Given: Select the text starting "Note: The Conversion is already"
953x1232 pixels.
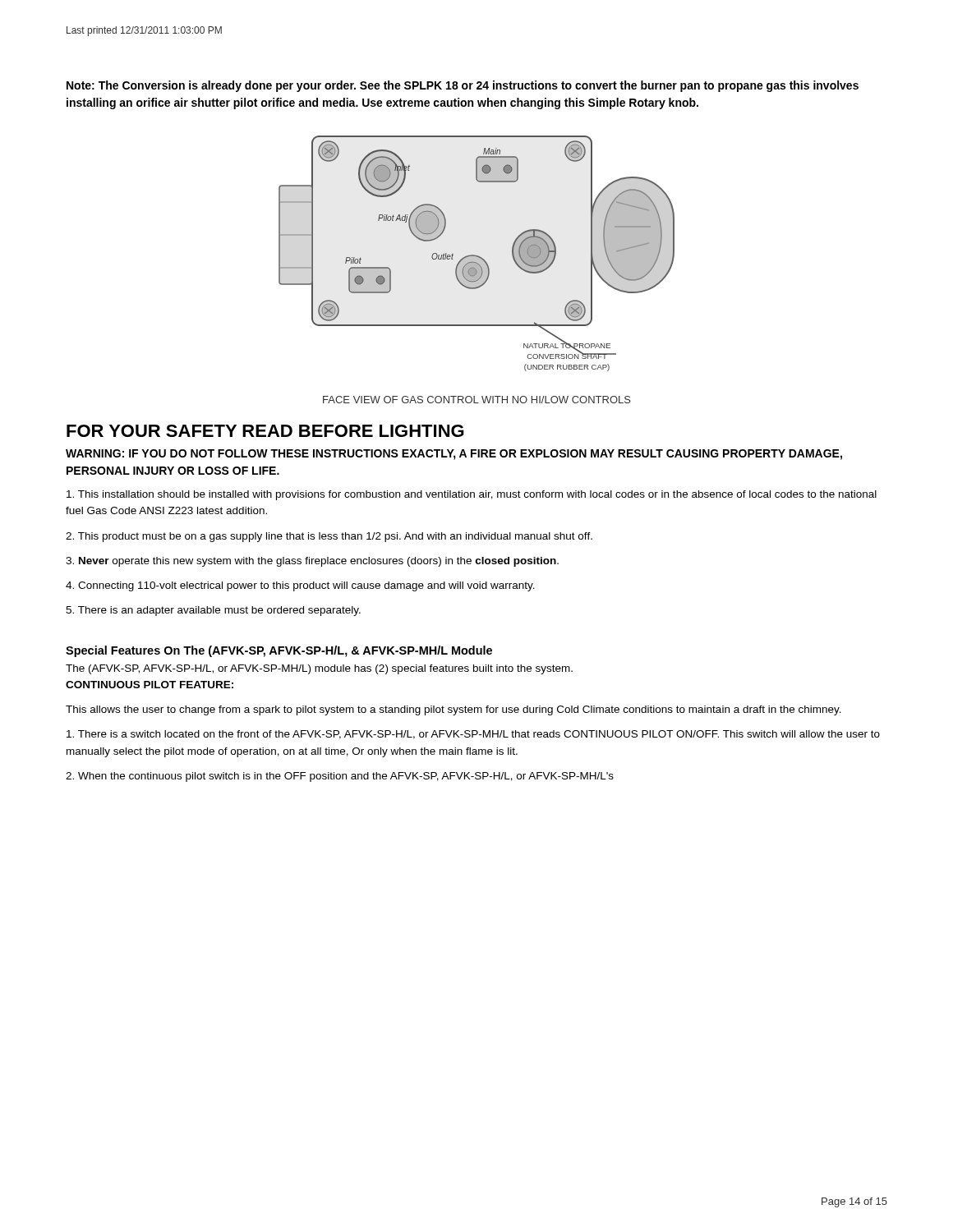Looking at the screenshot, I should click(x=462, y=94).
